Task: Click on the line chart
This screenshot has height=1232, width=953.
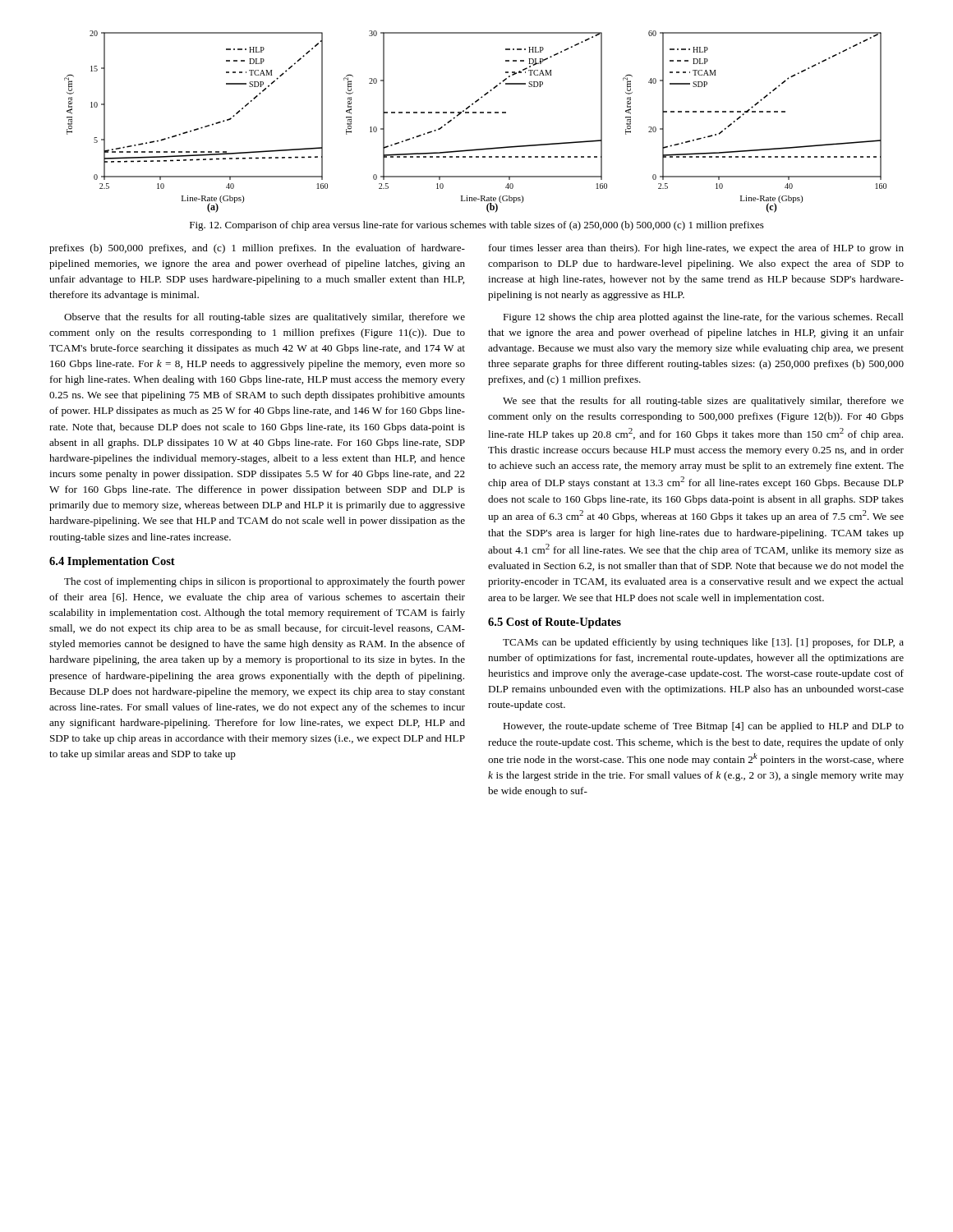Action: coord(476,119)
